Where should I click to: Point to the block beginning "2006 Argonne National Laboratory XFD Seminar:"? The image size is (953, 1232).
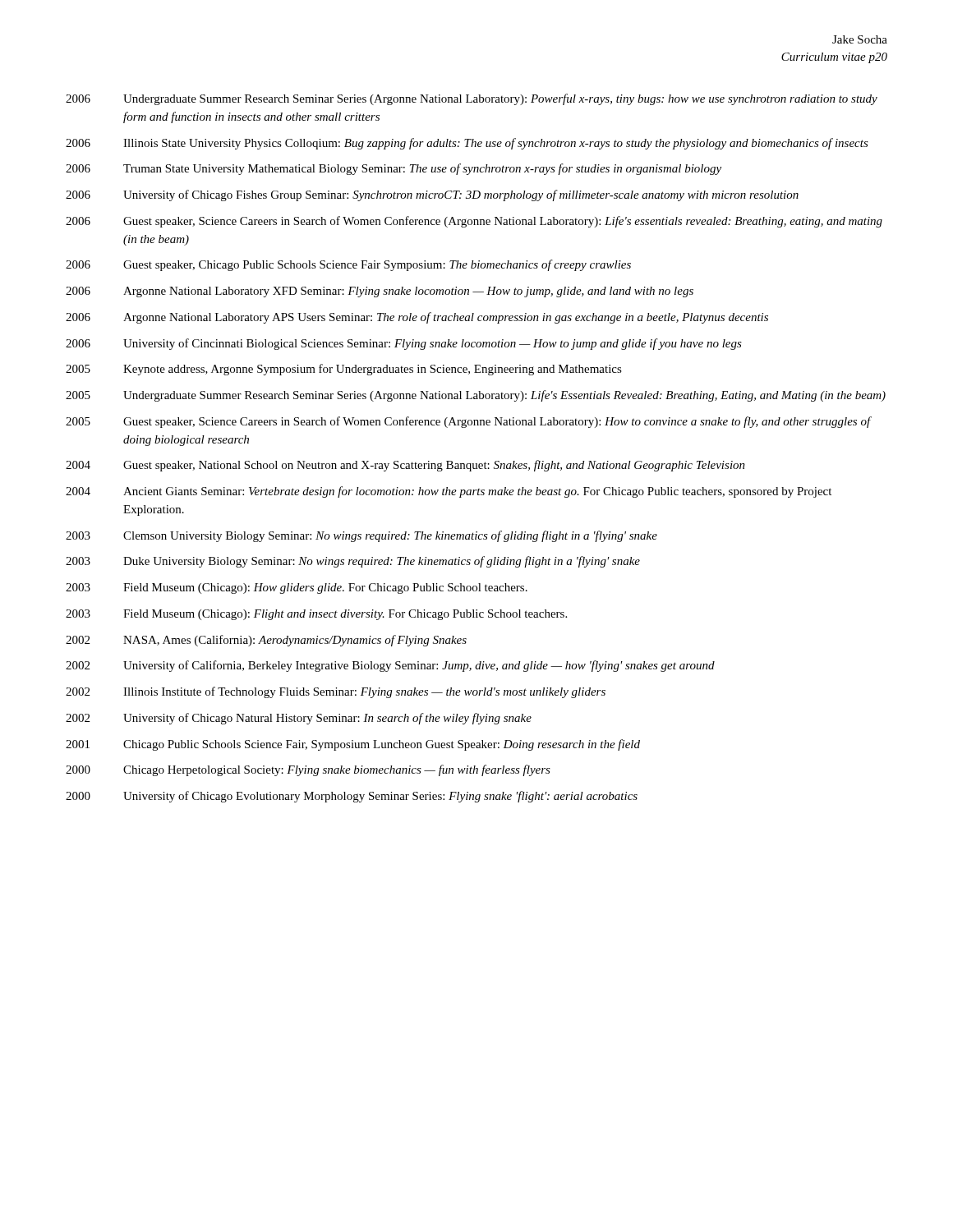[476, 291]
